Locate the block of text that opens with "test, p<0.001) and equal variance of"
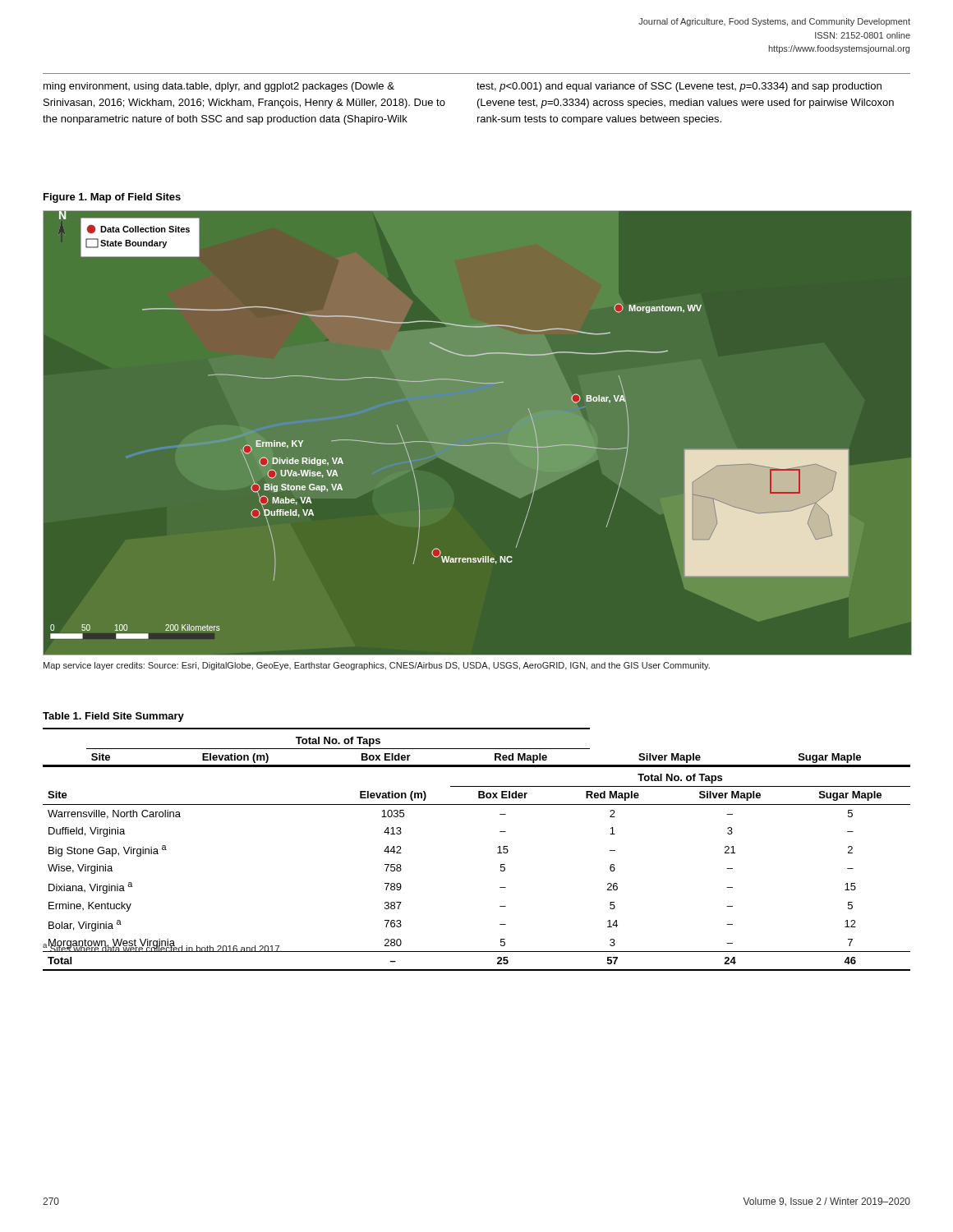This screenshot has height=1232, width=953. [685, 102]
